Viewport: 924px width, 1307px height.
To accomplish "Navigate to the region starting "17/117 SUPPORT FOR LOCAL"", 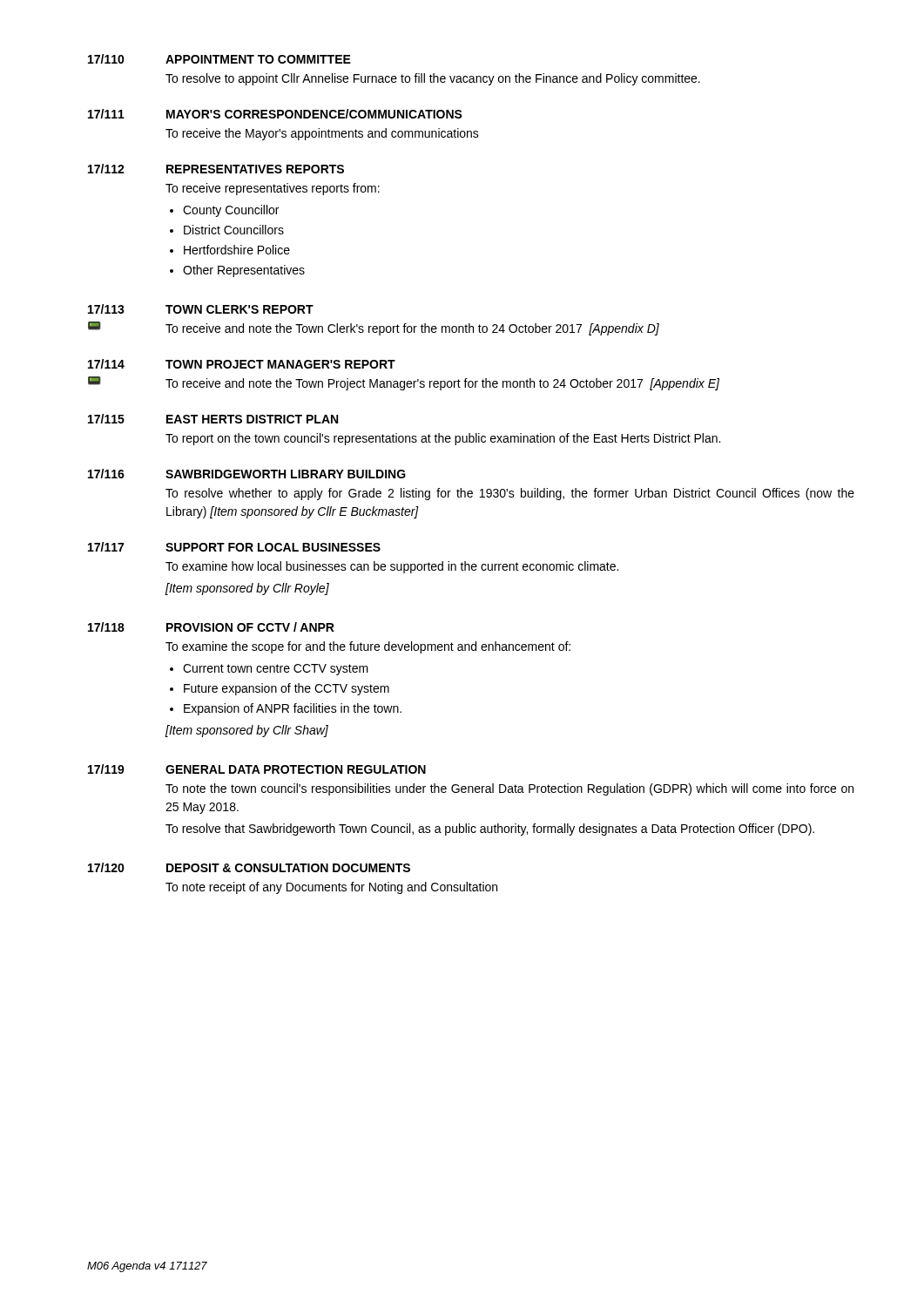I will coord(471,571).
